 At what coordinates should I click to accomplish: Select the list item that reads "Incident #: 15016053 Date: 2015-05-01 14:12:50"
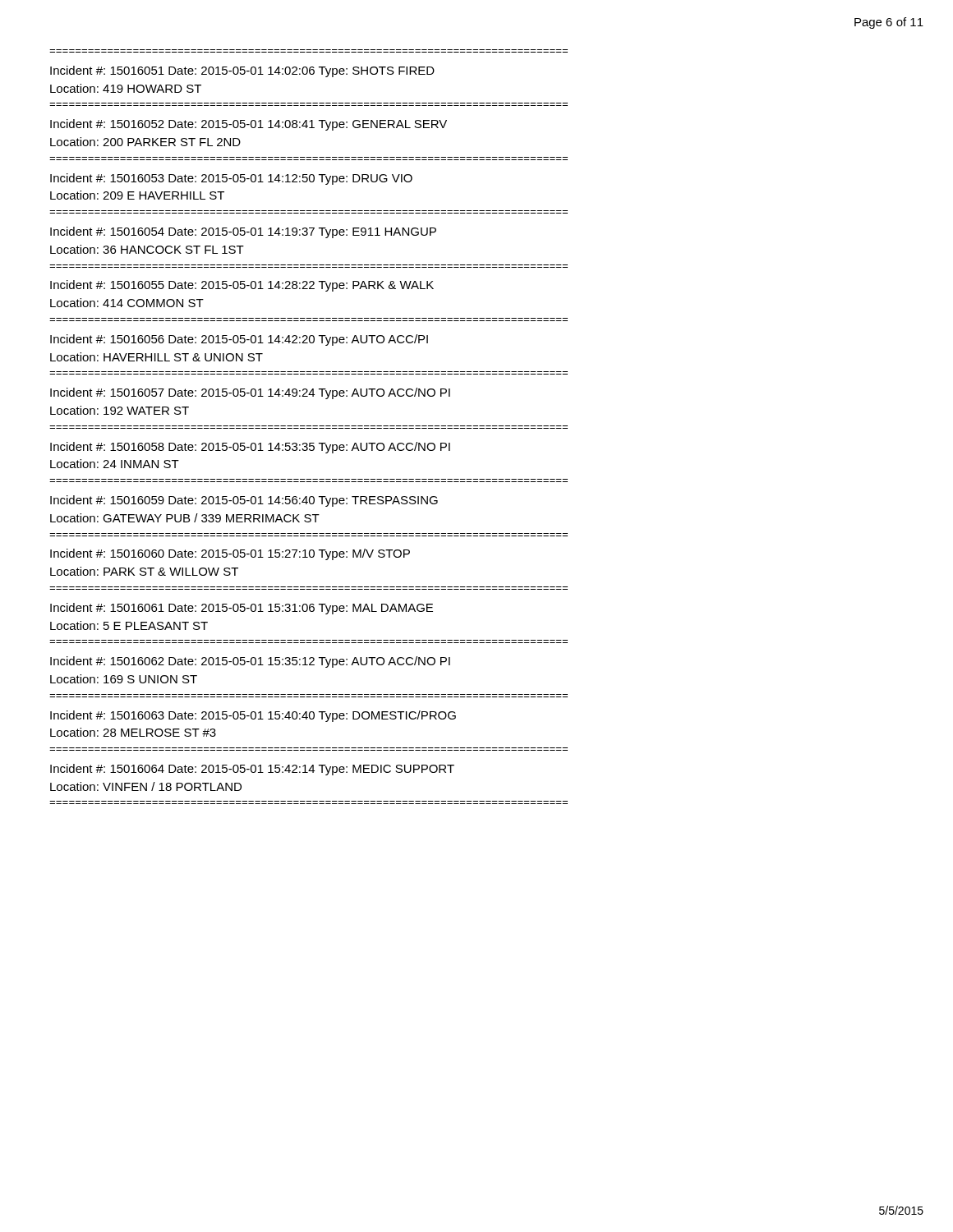(231, 186)
